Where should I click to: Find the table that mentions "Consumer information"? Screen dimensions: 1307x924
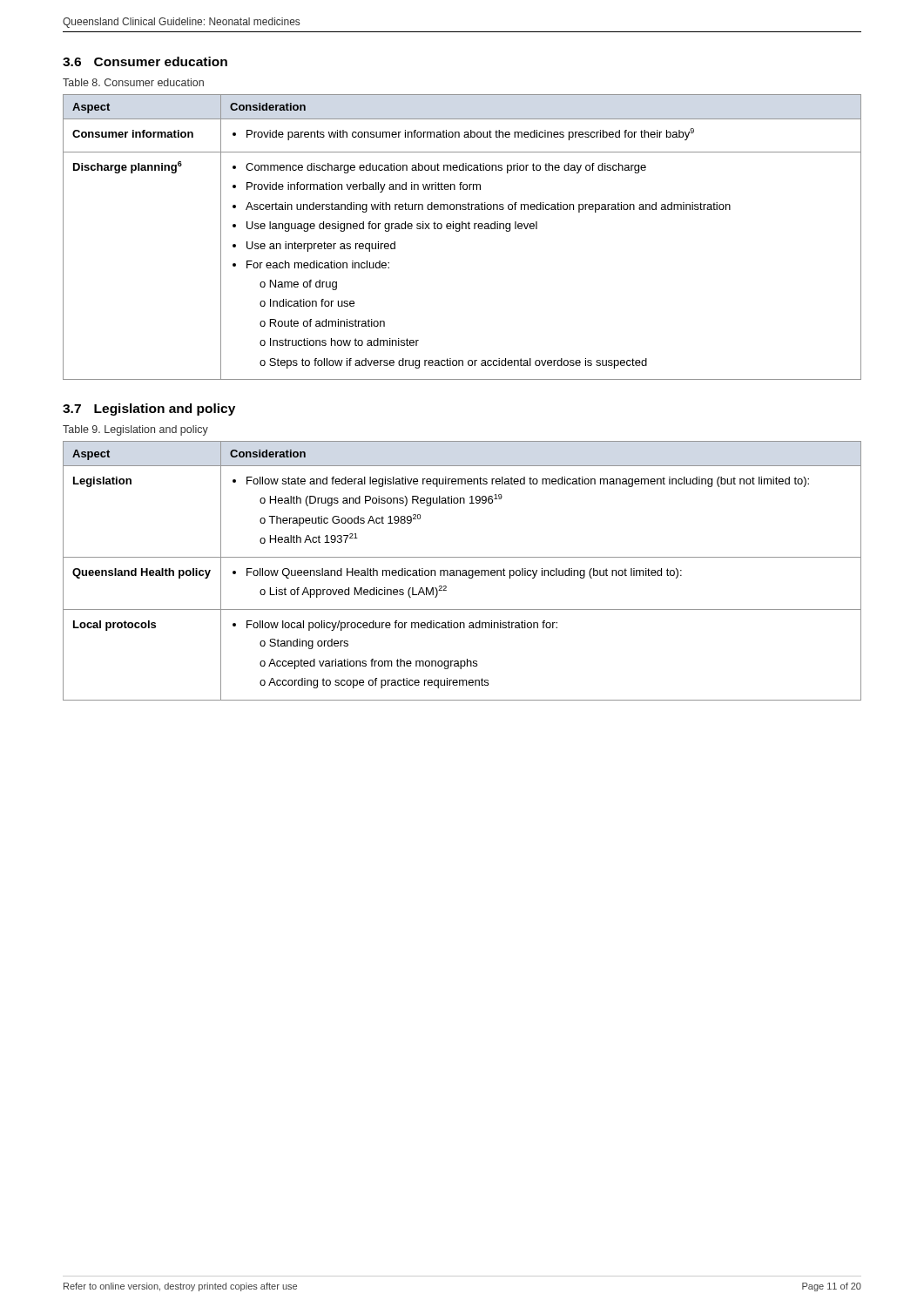point(462,237)
